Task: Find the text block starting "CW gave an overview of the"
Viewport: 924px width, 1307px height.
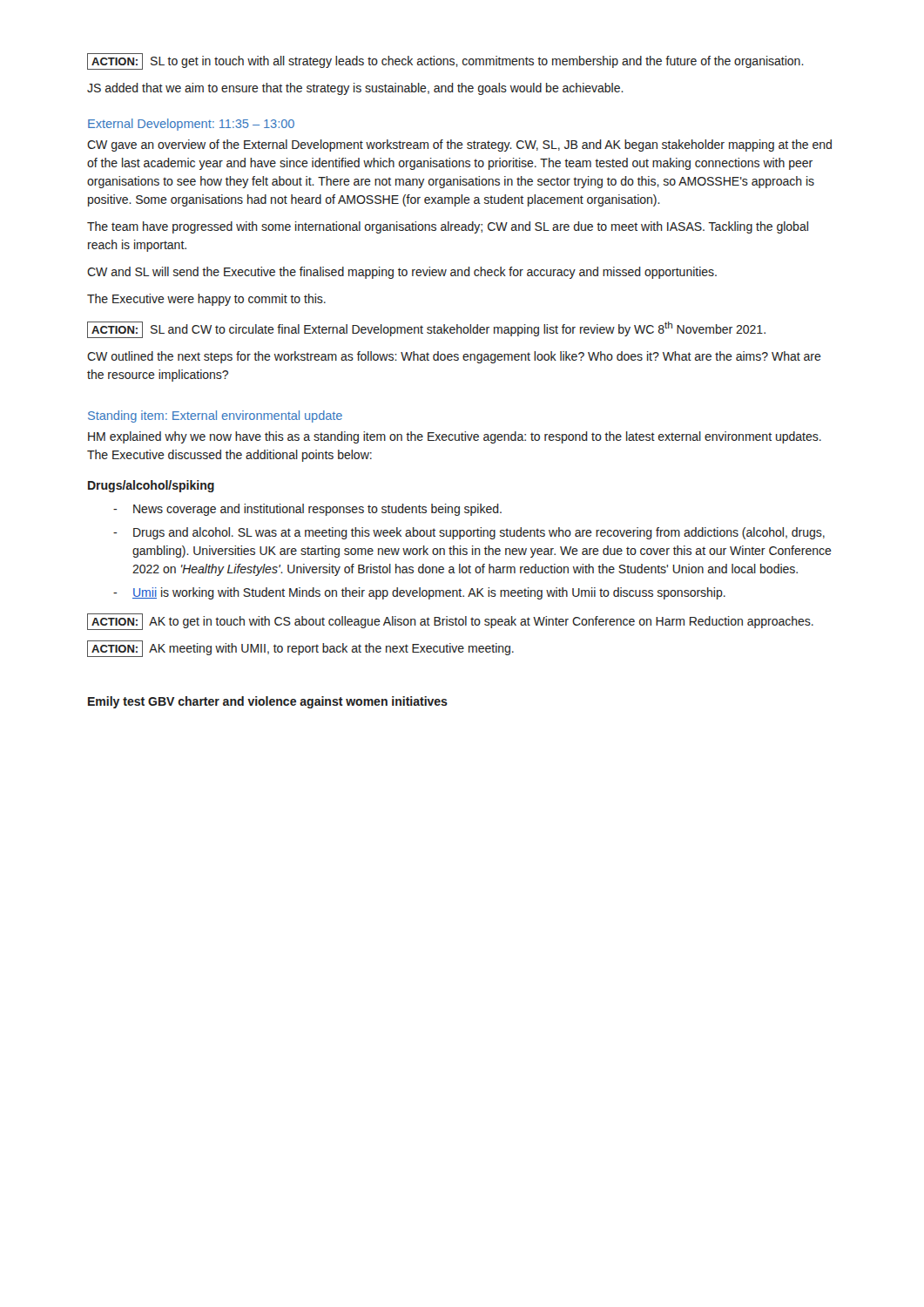Action: pyautogui.click(x=460, y=172)
